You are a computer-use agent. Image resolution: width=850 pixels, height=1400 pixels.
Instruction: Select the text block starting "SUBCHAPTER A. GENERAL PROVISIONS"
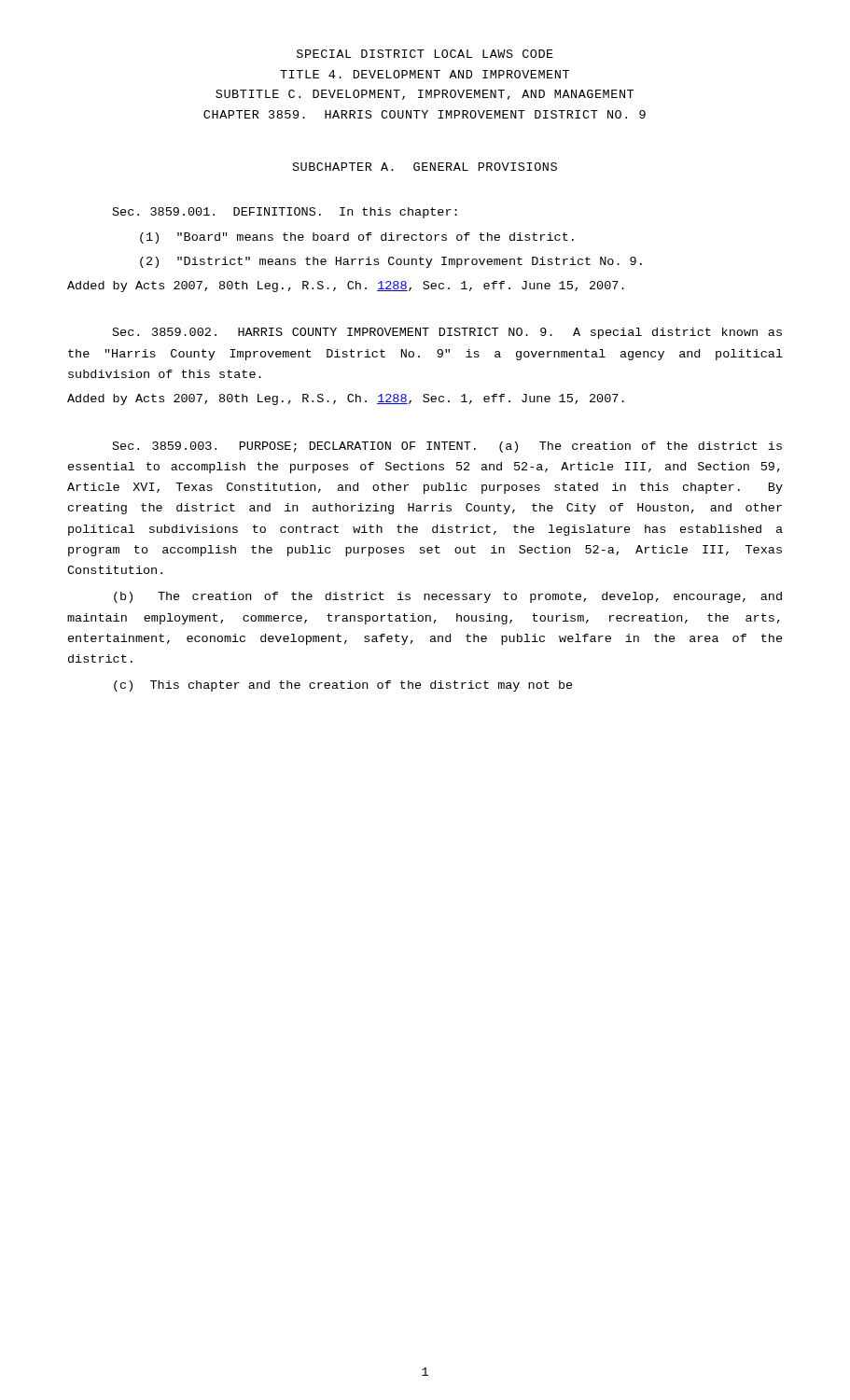(425, 168)
